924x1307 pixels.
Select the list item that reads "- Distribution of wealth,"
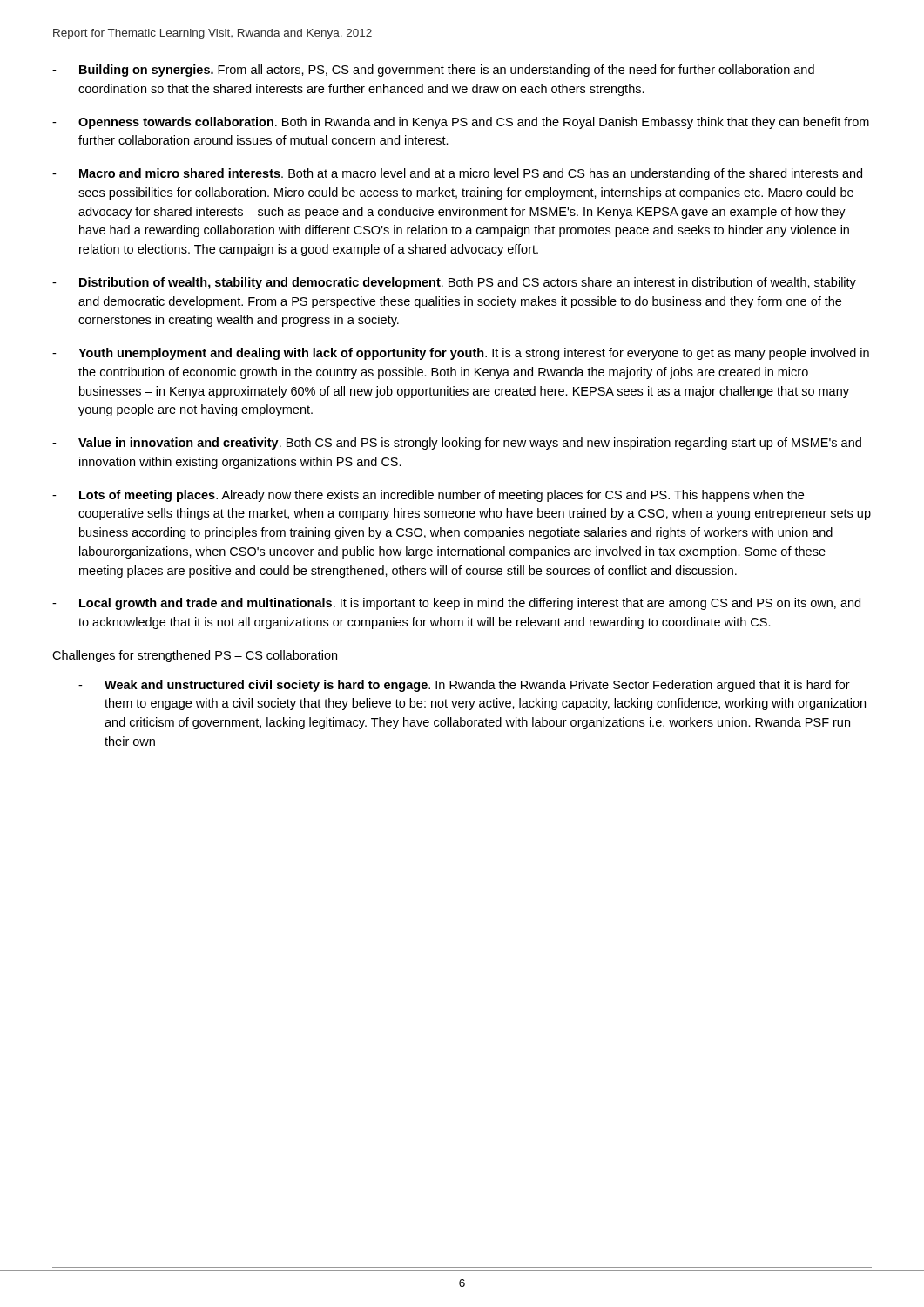pyautogui.click(x=462, y=302)
